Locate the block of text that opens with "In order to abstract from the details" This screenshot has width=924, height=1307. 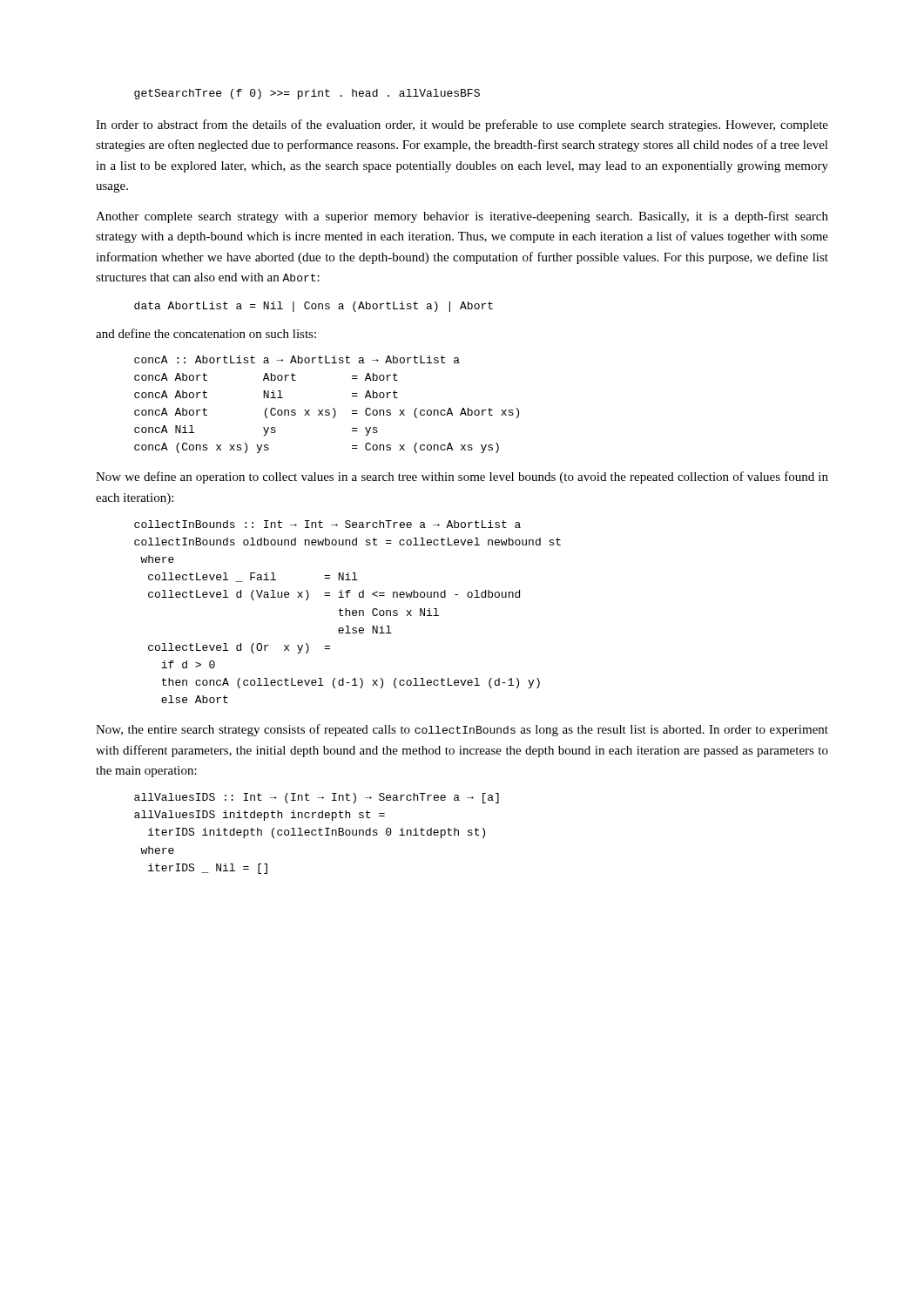pos(462,155)
